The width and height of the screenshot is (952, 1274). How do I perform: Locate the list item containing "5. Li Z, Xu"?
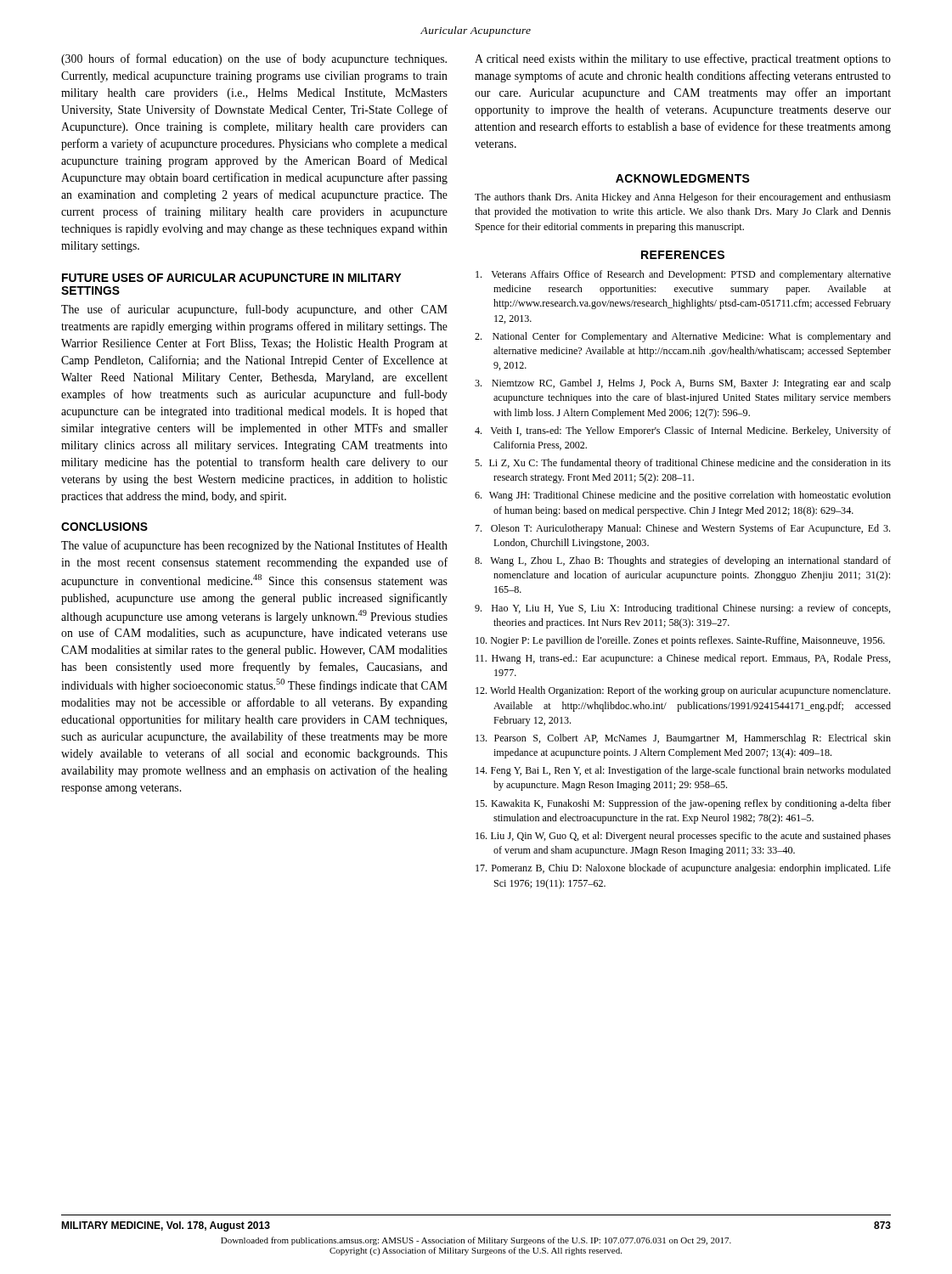click(683, 471)
